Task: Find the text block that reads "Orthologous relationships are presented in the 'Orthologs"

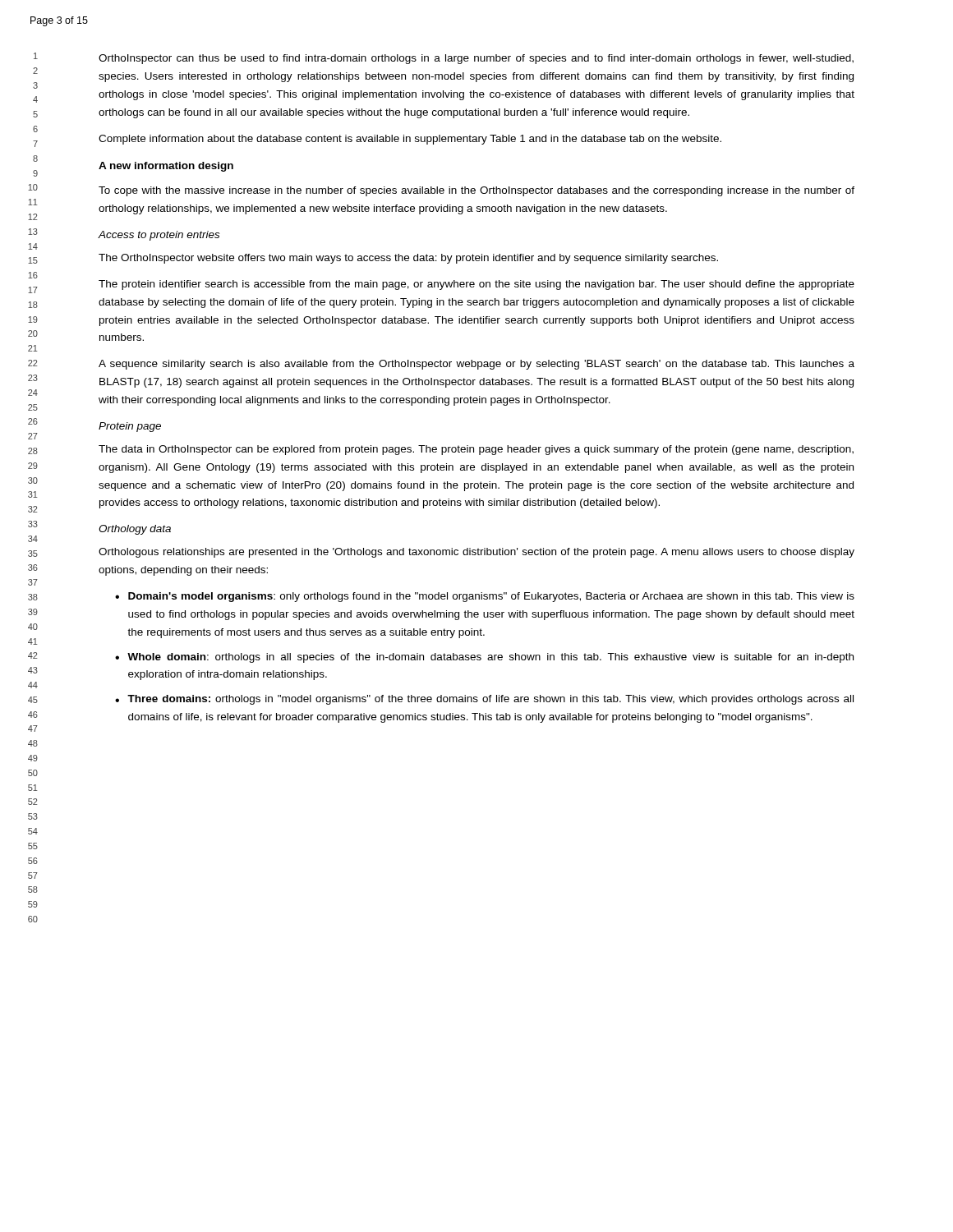Action: [x=476, y=561]
